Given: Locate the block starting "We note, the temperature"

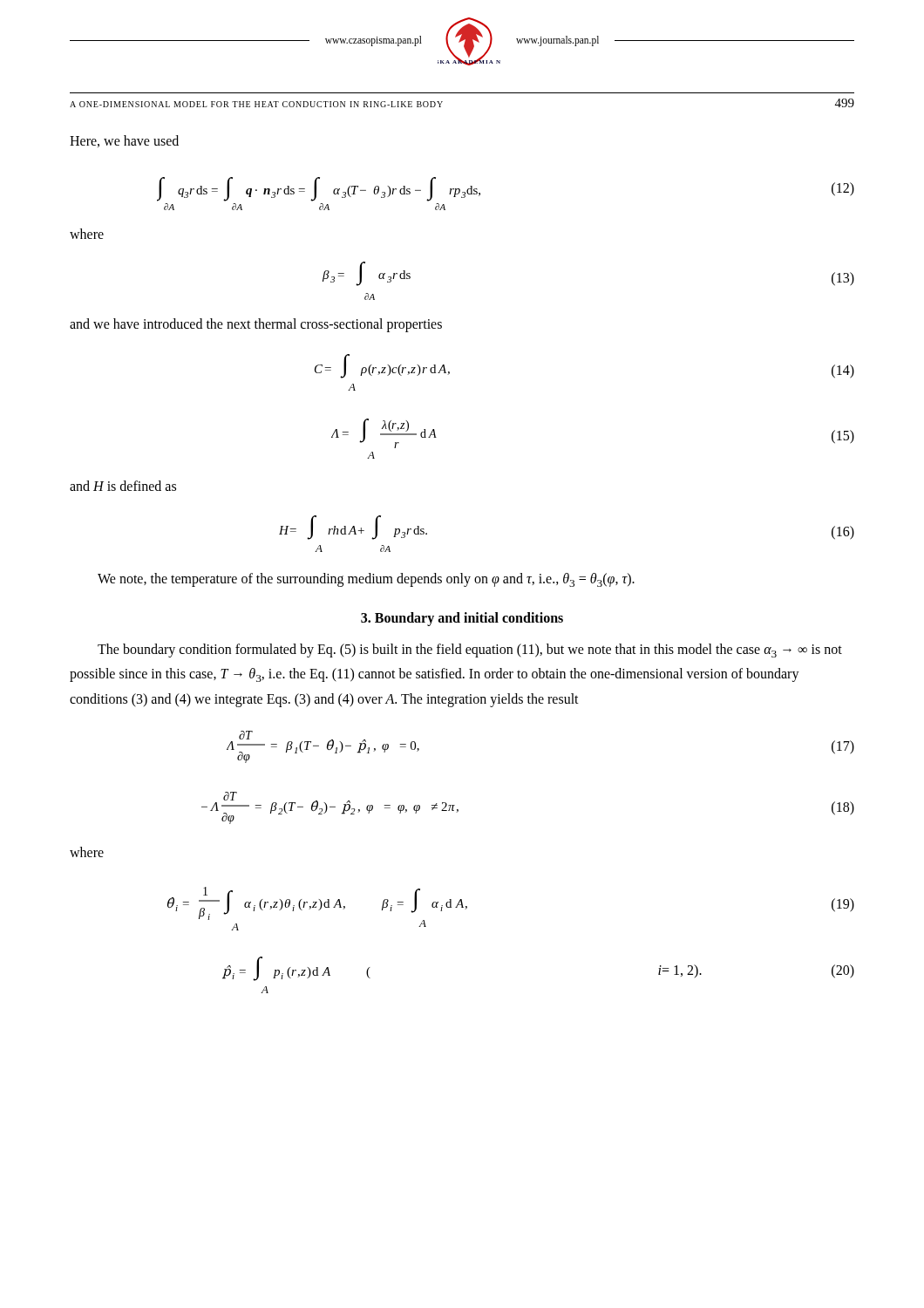Looking at the screenshot, I should click(x=366, y=581).
